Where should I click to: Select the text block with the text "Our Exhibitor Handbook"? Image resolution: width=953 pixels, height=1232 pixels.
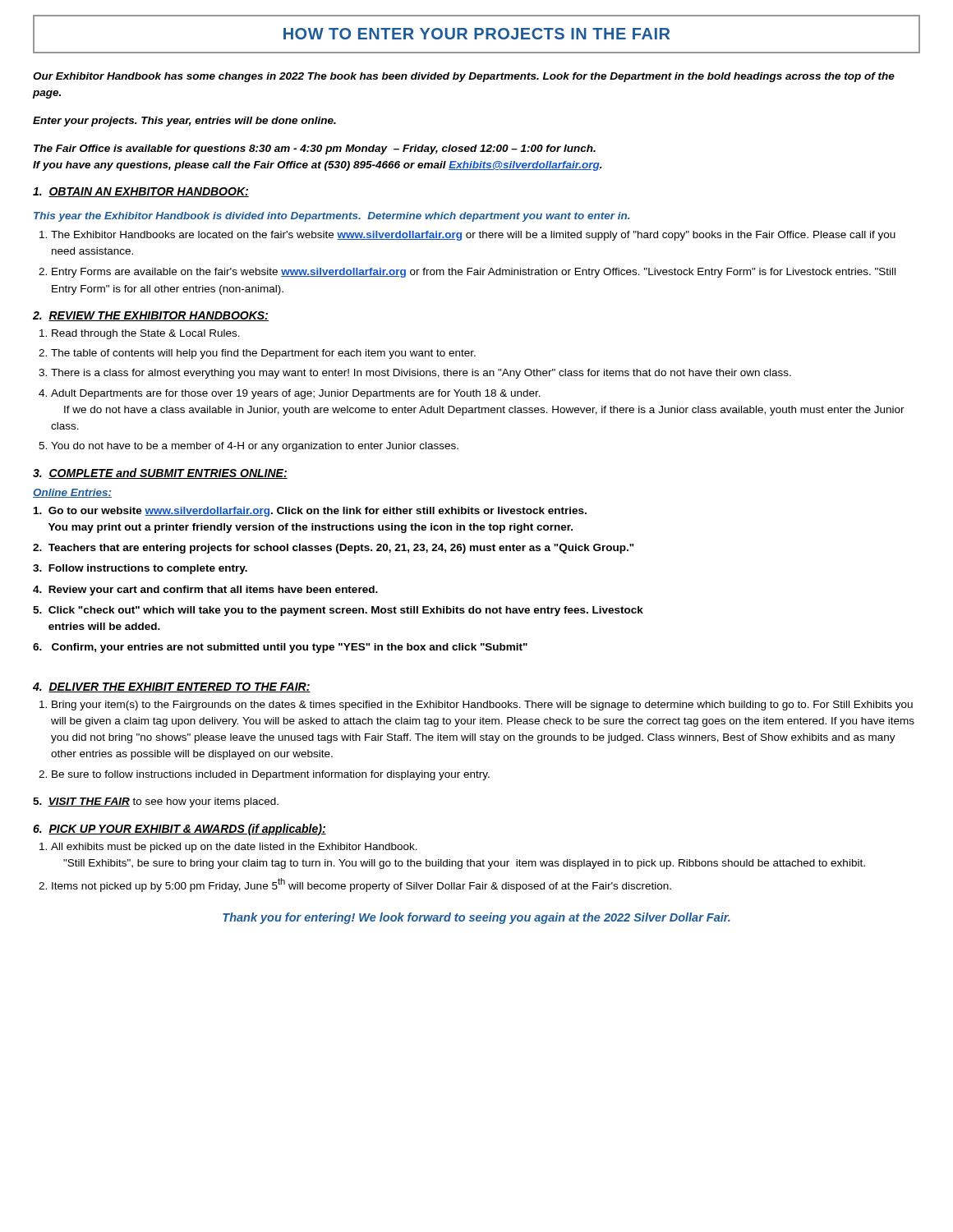tap(476, 85)
